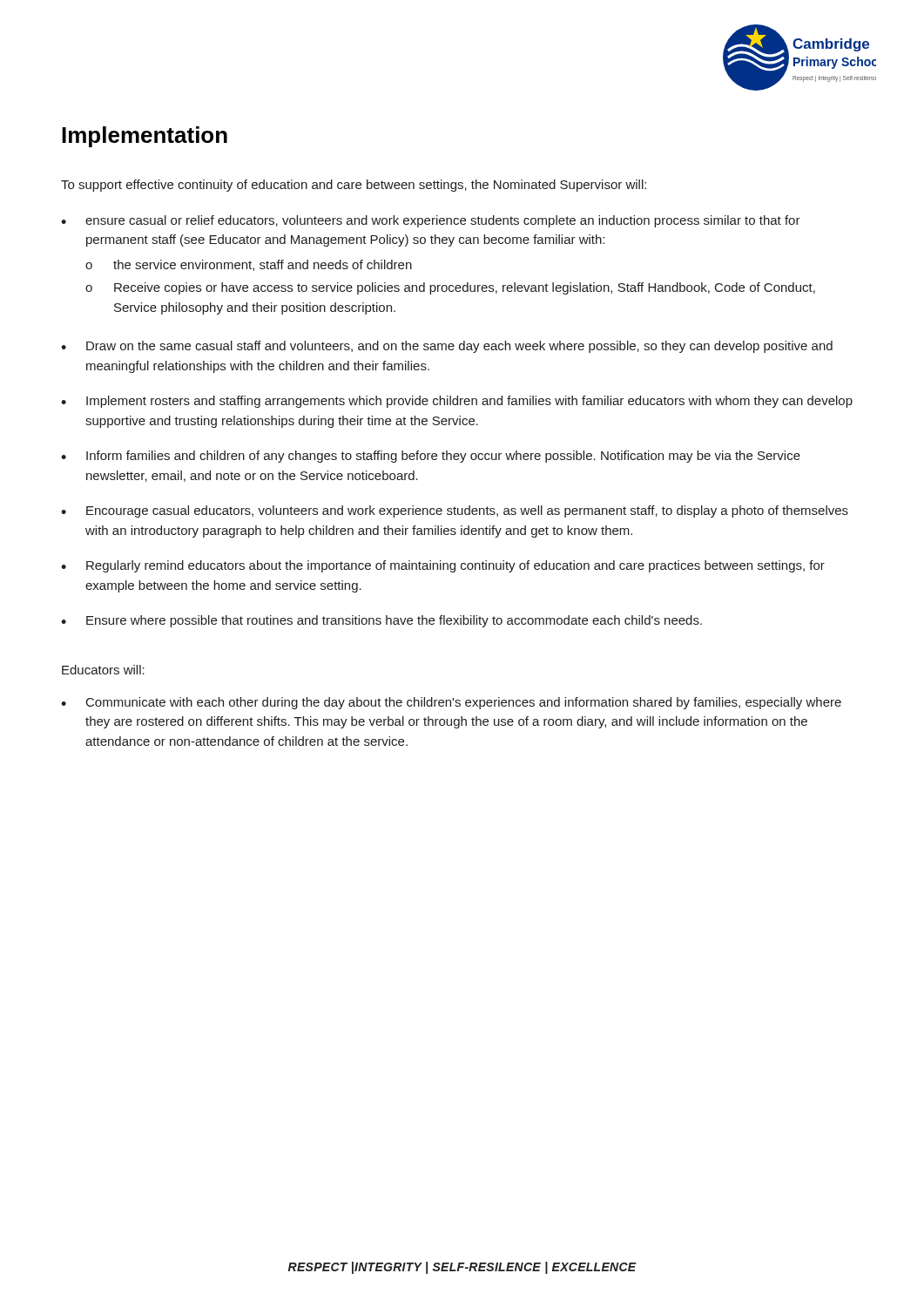Image resolution: width=924 pixels, height=1307 pixels.
Task: Find the title
Action: [462, 135]
